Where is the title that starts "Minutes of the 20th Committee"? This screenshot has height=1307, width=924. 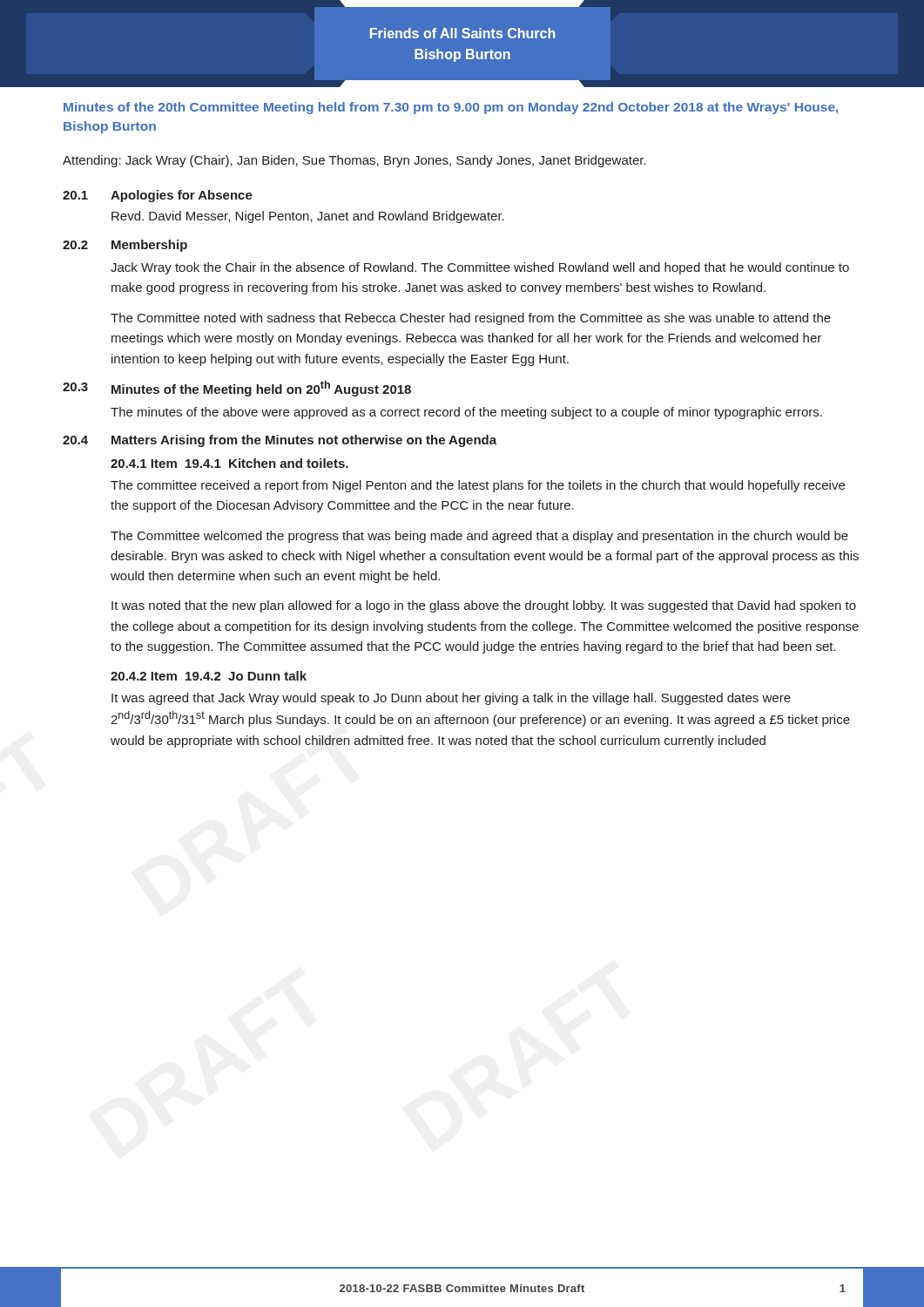tap(451, 117)
